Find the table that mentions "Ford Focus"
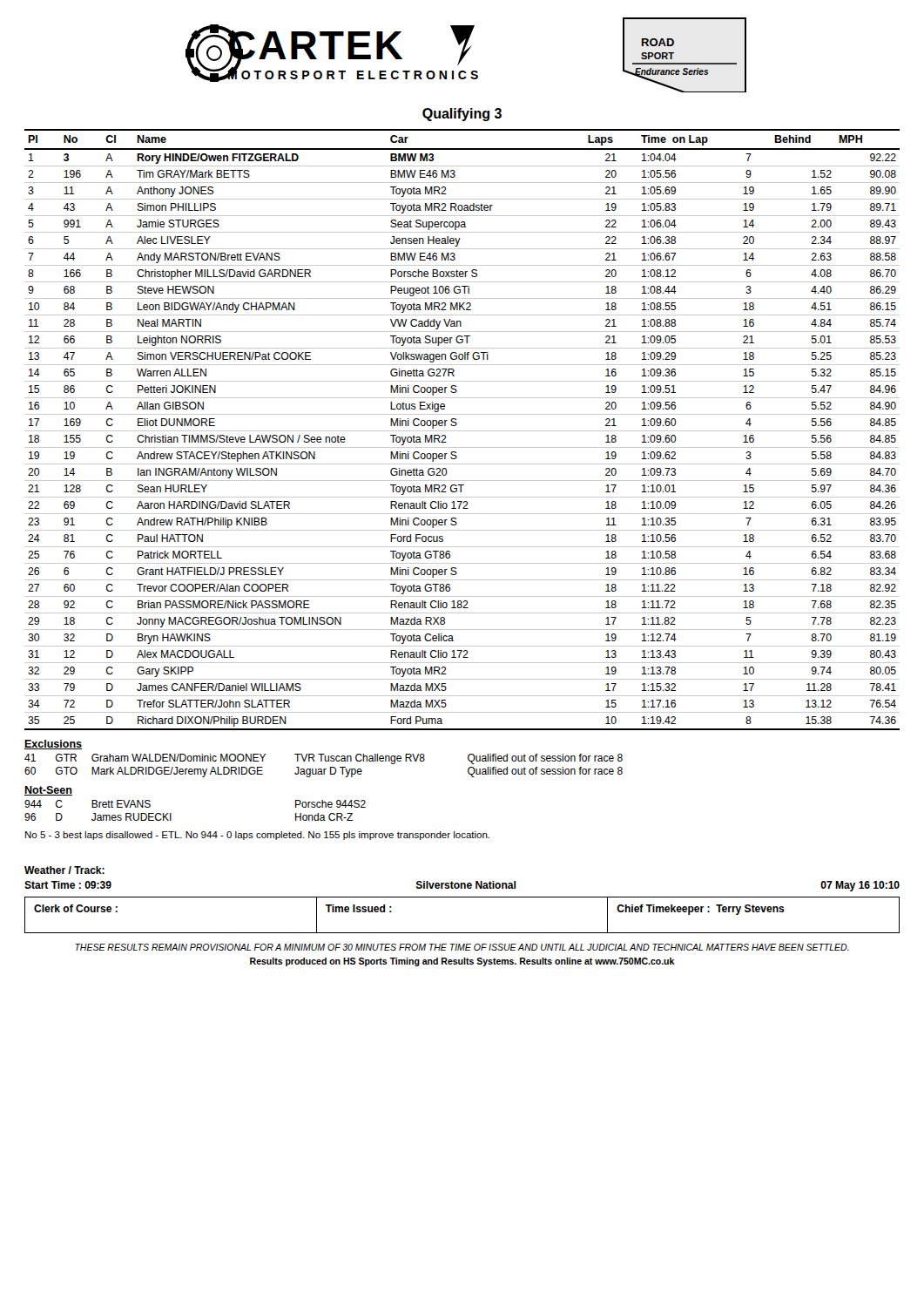This screenshot has width=924, height=1307. coord(462,430)
